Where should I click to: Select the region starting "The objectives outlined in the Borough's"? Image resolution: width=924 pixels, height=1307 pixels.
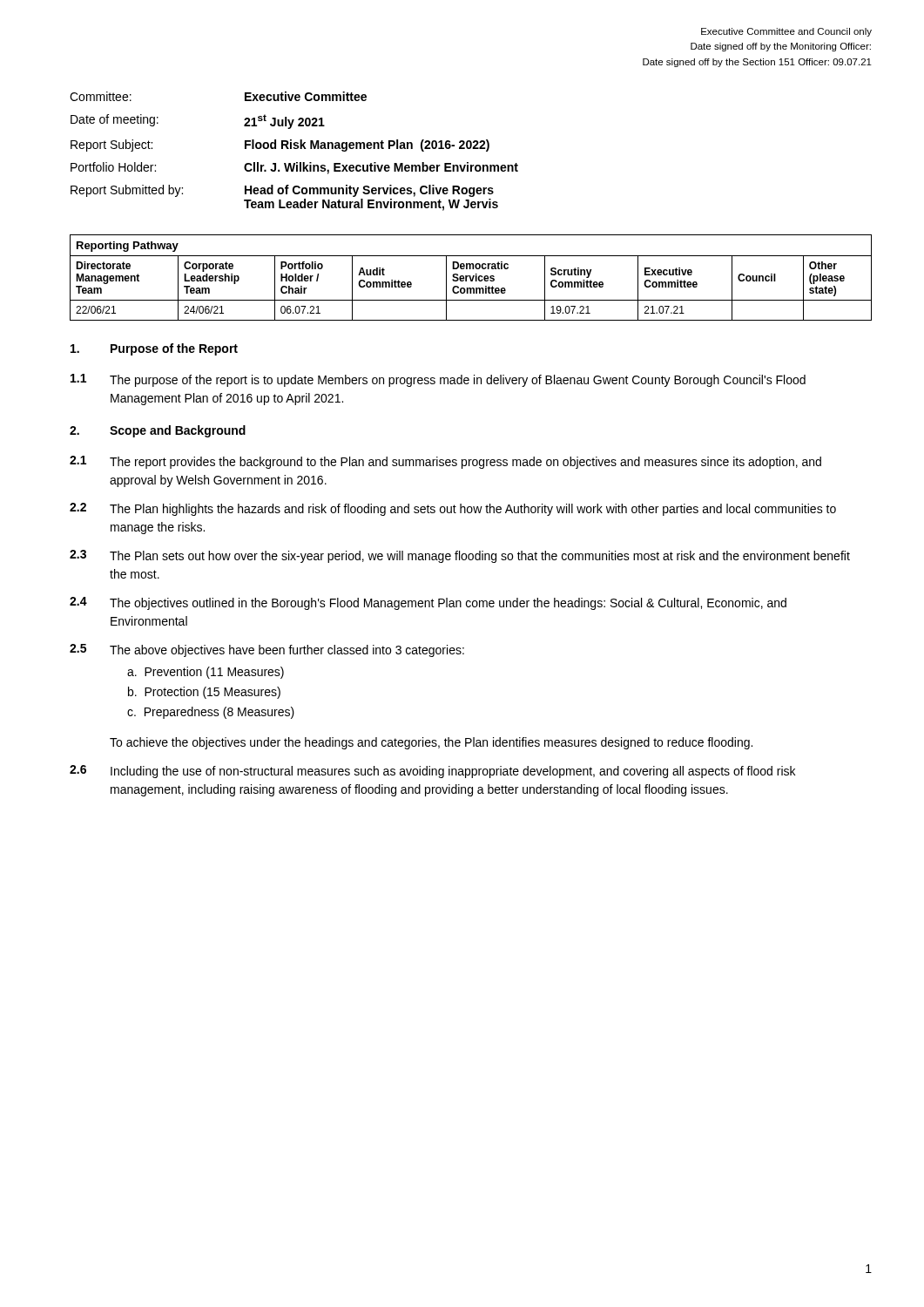448,612
